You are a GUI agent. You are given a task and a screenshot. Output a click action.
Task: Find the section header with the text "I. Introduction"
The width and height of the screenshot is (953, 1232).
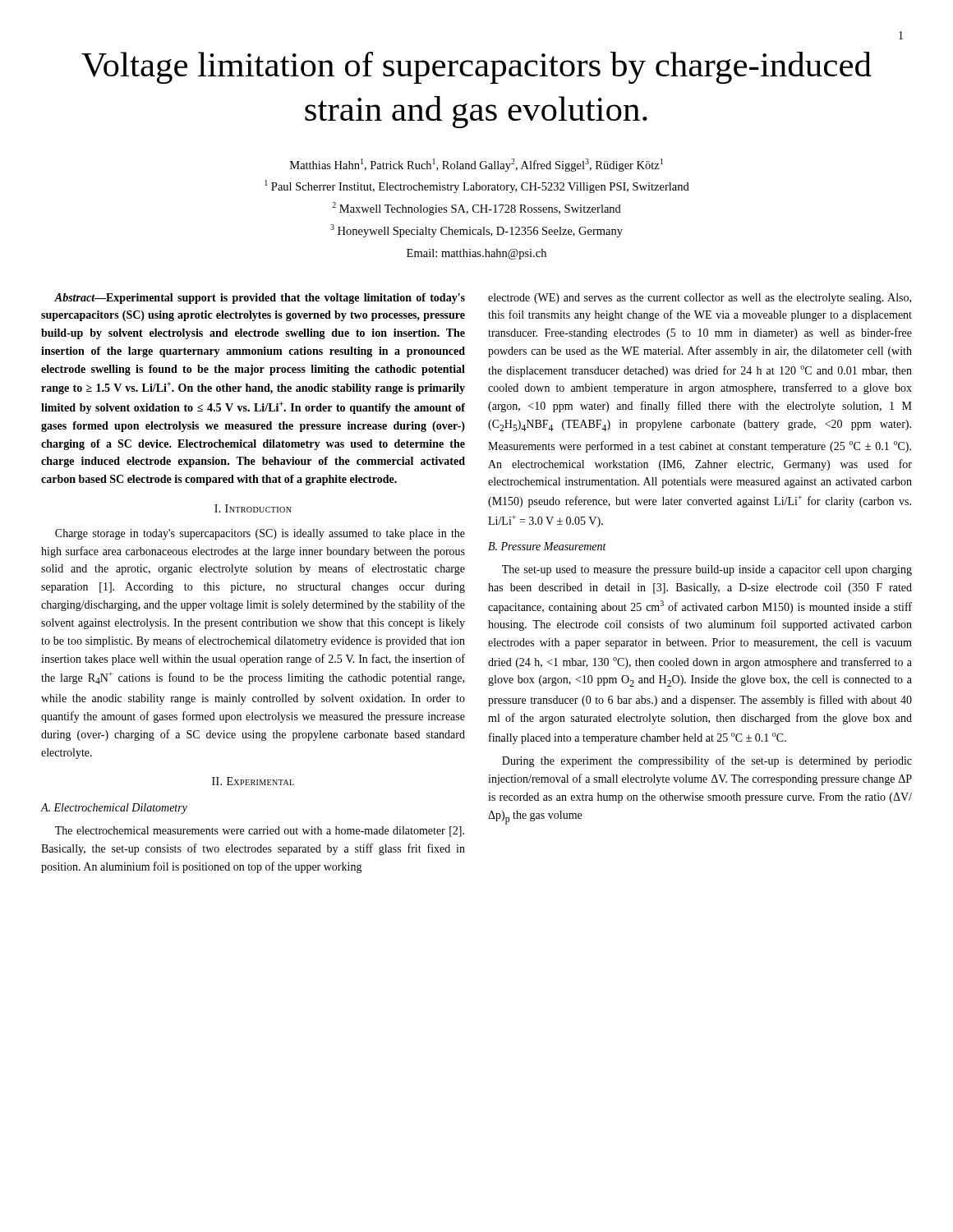[253, 509]
